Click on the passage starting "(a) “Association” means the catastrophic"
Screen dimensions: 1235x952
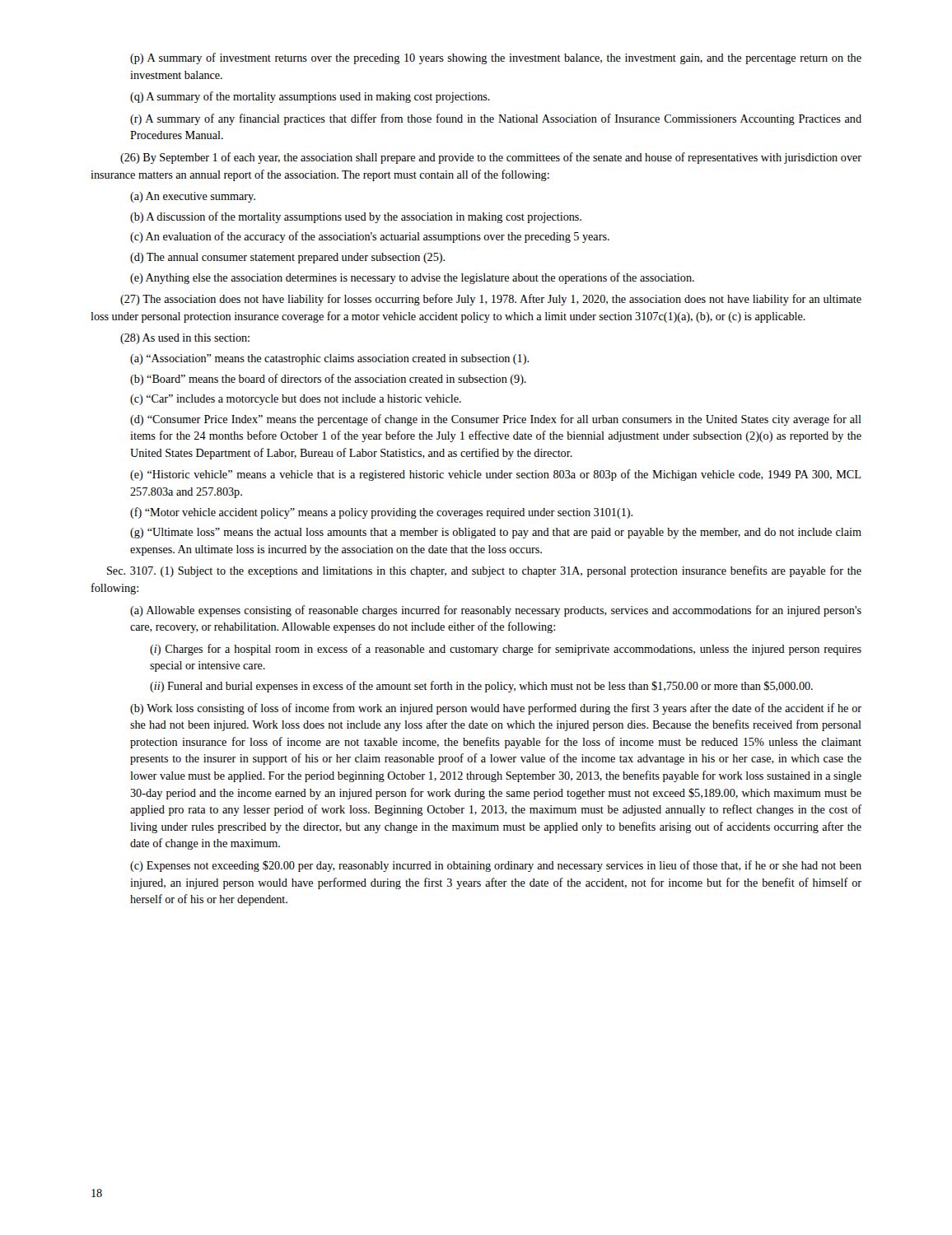(330, 358)
